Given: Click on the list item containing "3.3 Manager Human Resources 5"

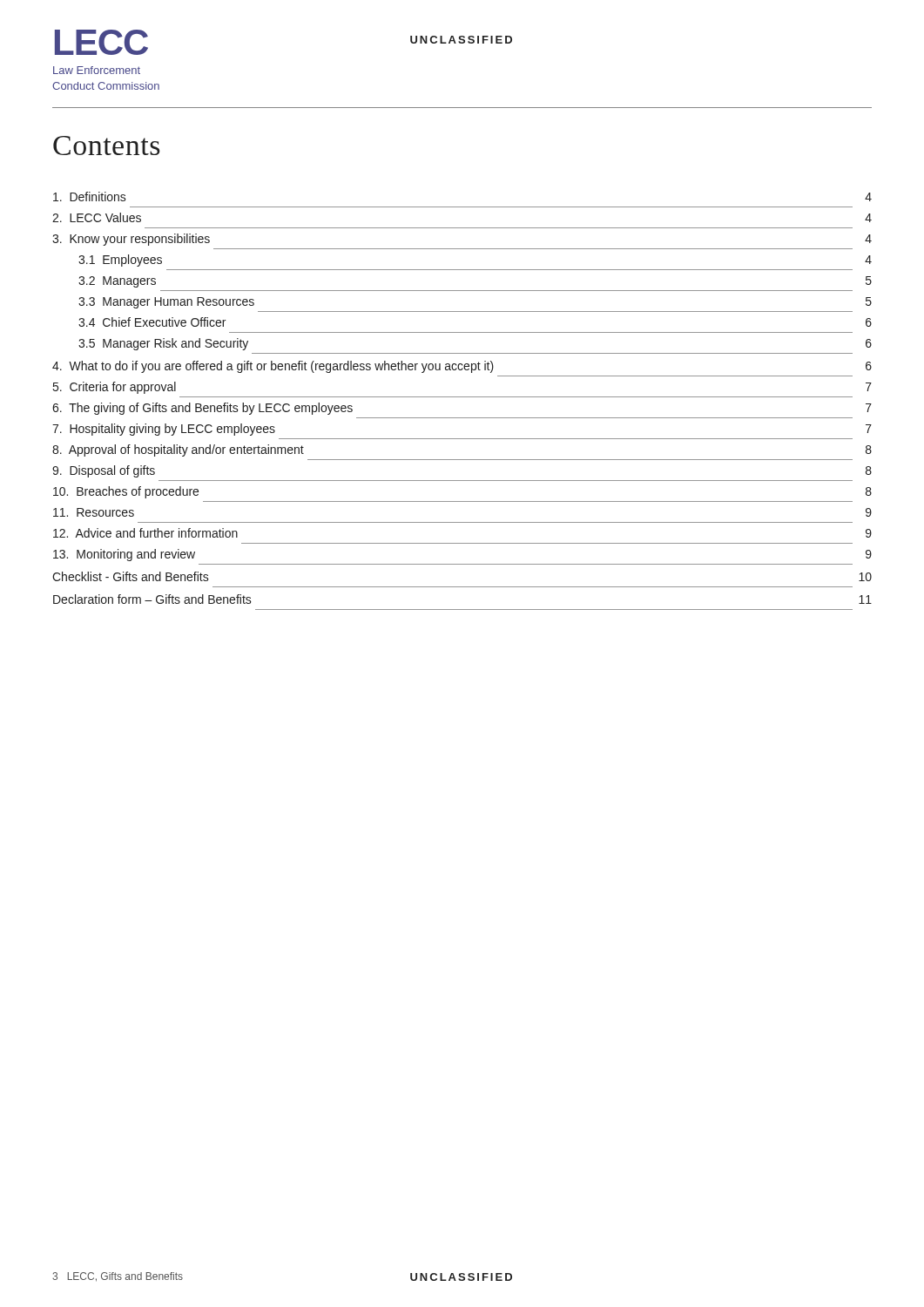Looking at the screenshot, I should point(475,303).
